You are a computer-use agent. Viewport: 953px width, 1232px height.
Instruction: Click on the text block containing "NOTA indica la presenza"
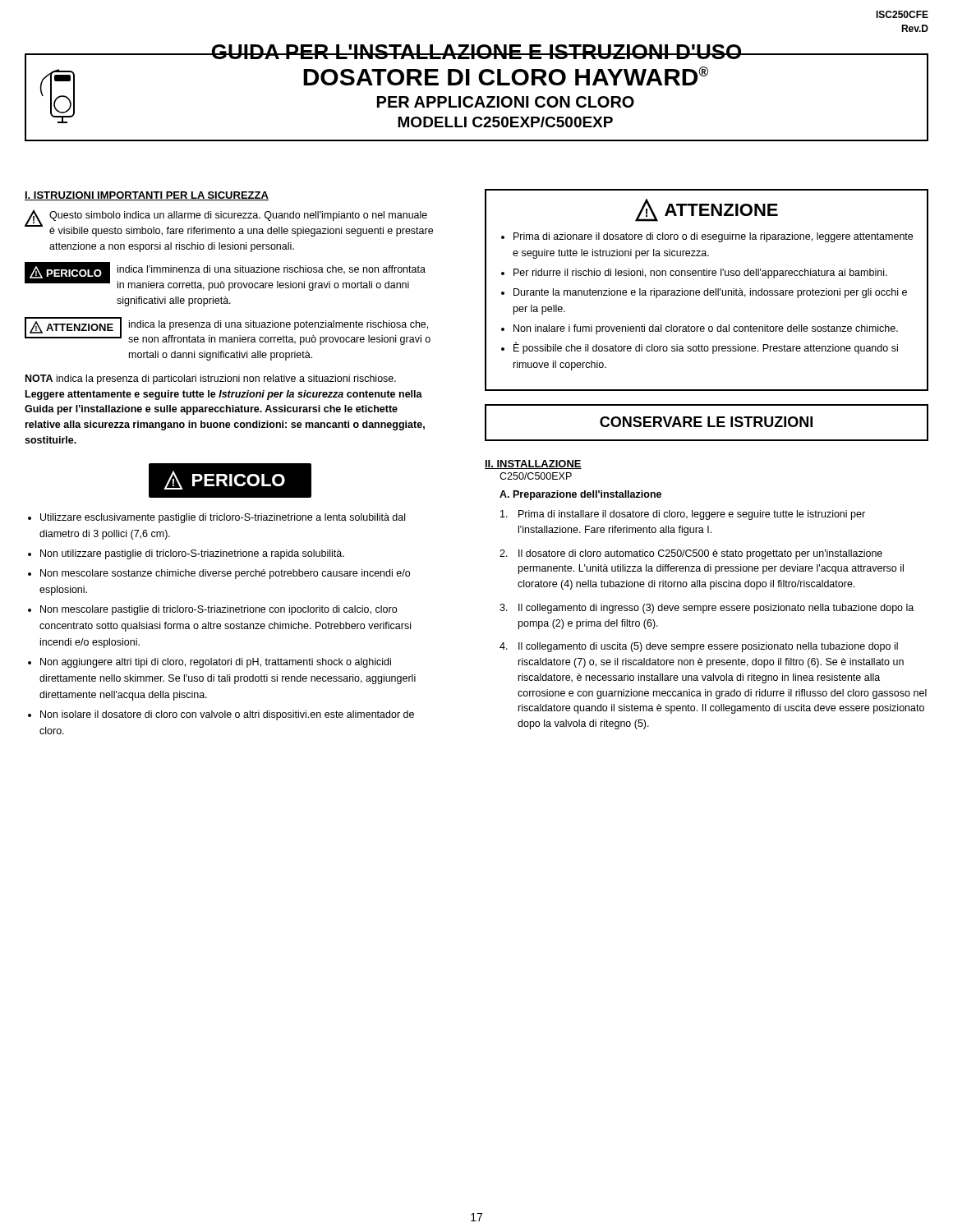pos(225,409)
